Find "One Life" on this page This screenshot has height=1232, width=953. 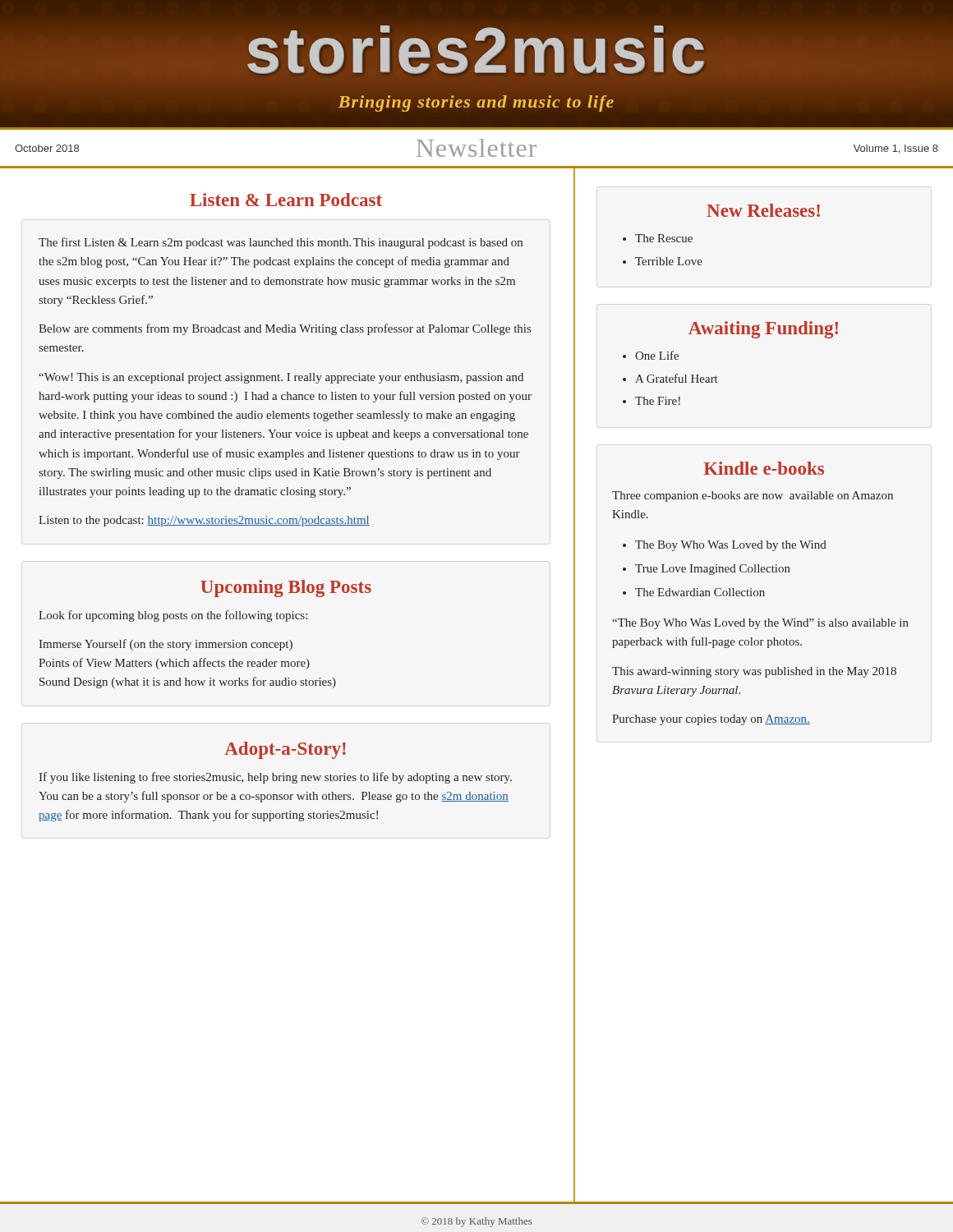pos(657,356)
